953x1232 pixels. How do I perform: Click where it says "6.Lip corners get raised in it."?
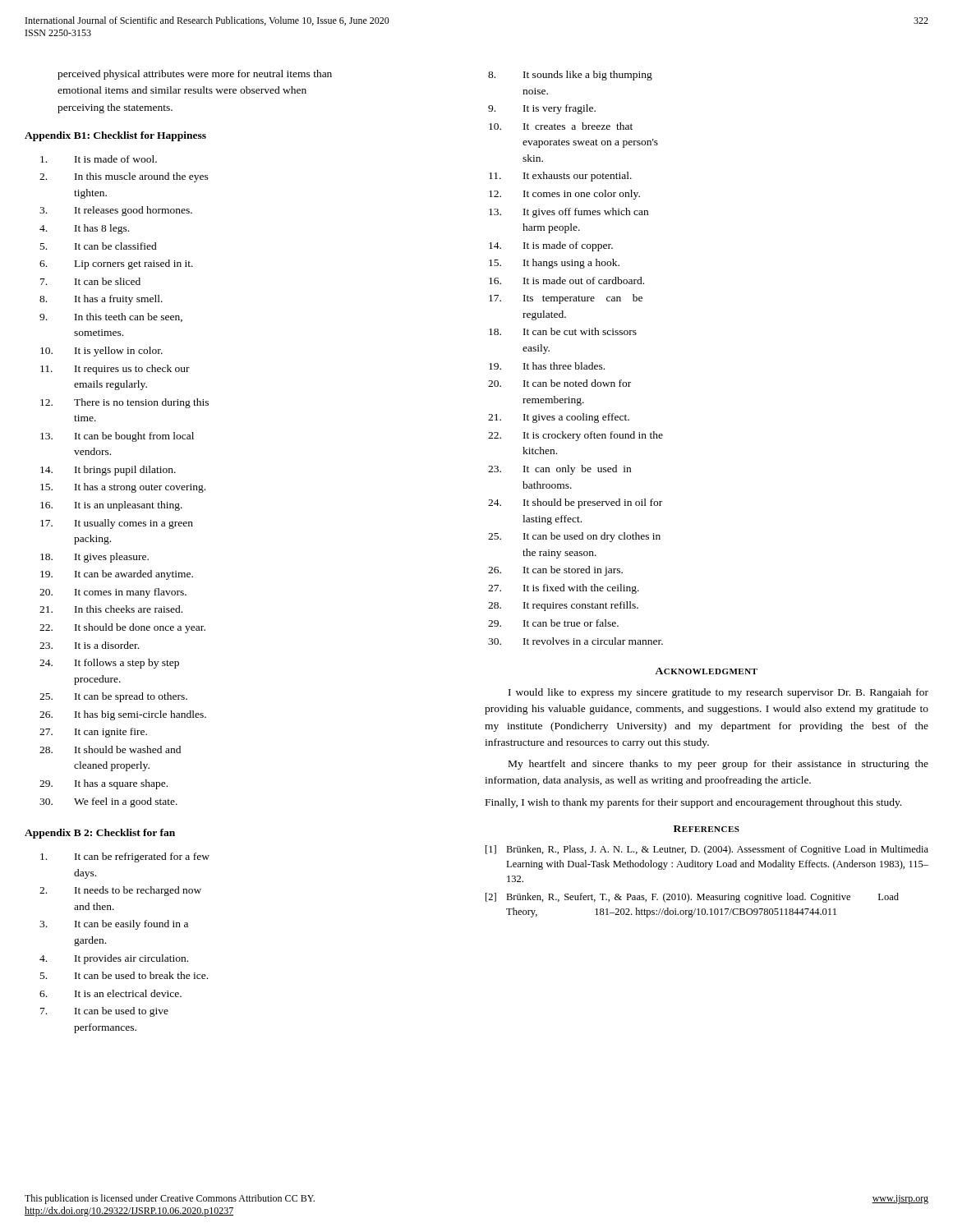(116, 264)
